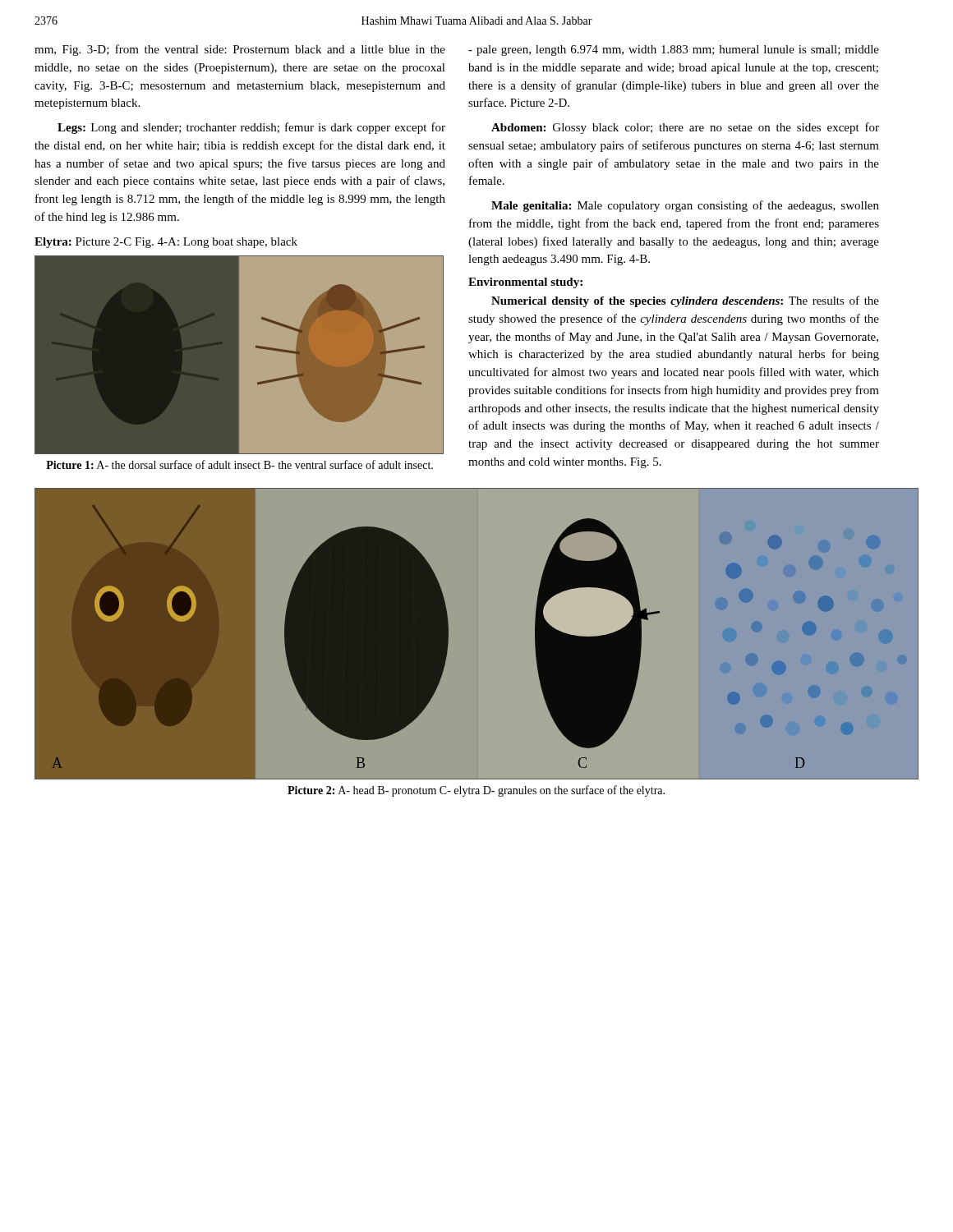953x1232 pixels.
Task: Locate the text starting "Male genitalia: Male copulatory organ"
Action: pos(674,233)
